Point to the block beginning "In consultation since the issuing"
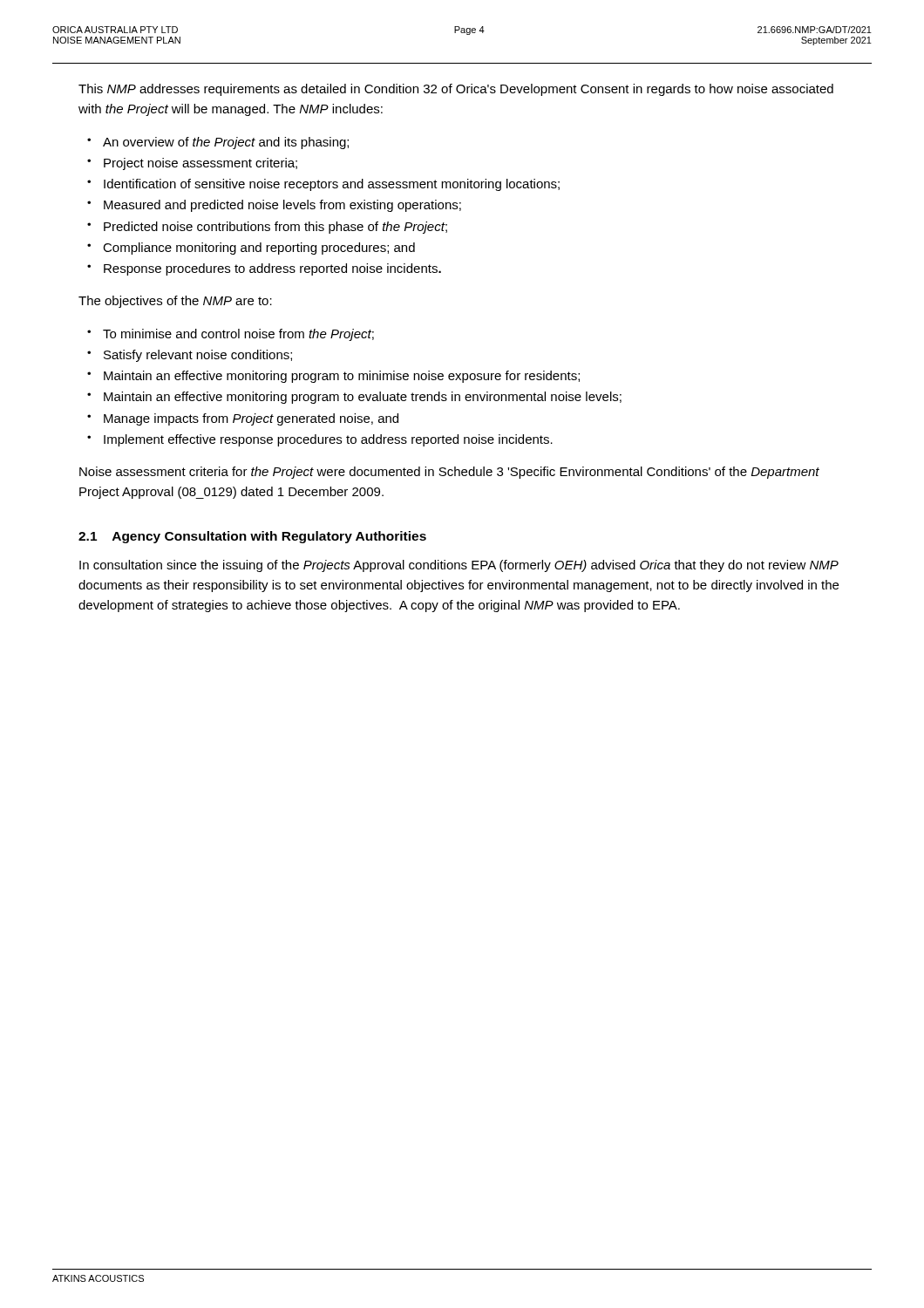 pyautogui.click(x=459, y=584)
